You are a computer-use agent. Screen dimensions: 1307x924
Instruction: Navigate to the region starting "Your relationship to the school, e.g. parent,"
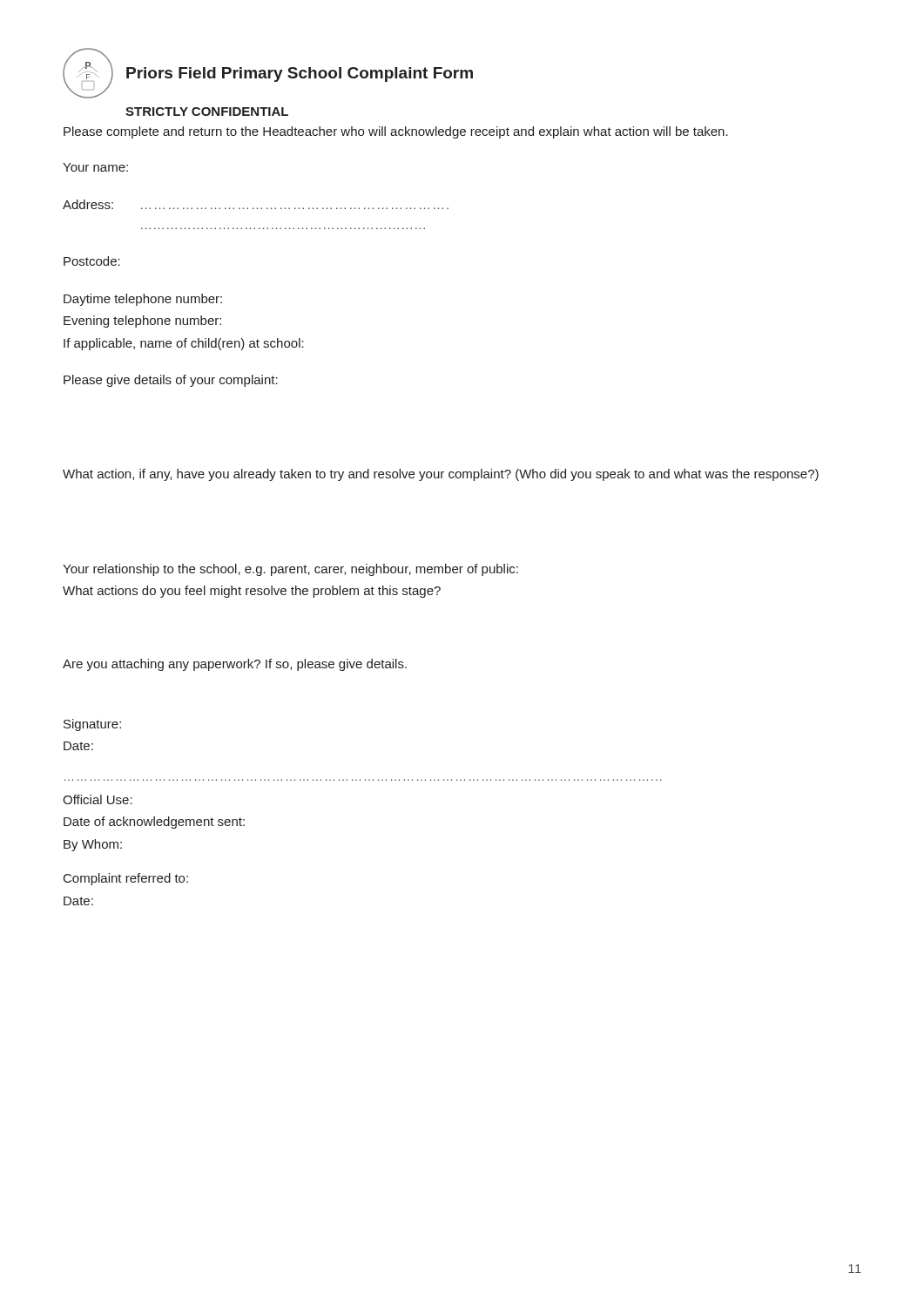coord(291,579)
